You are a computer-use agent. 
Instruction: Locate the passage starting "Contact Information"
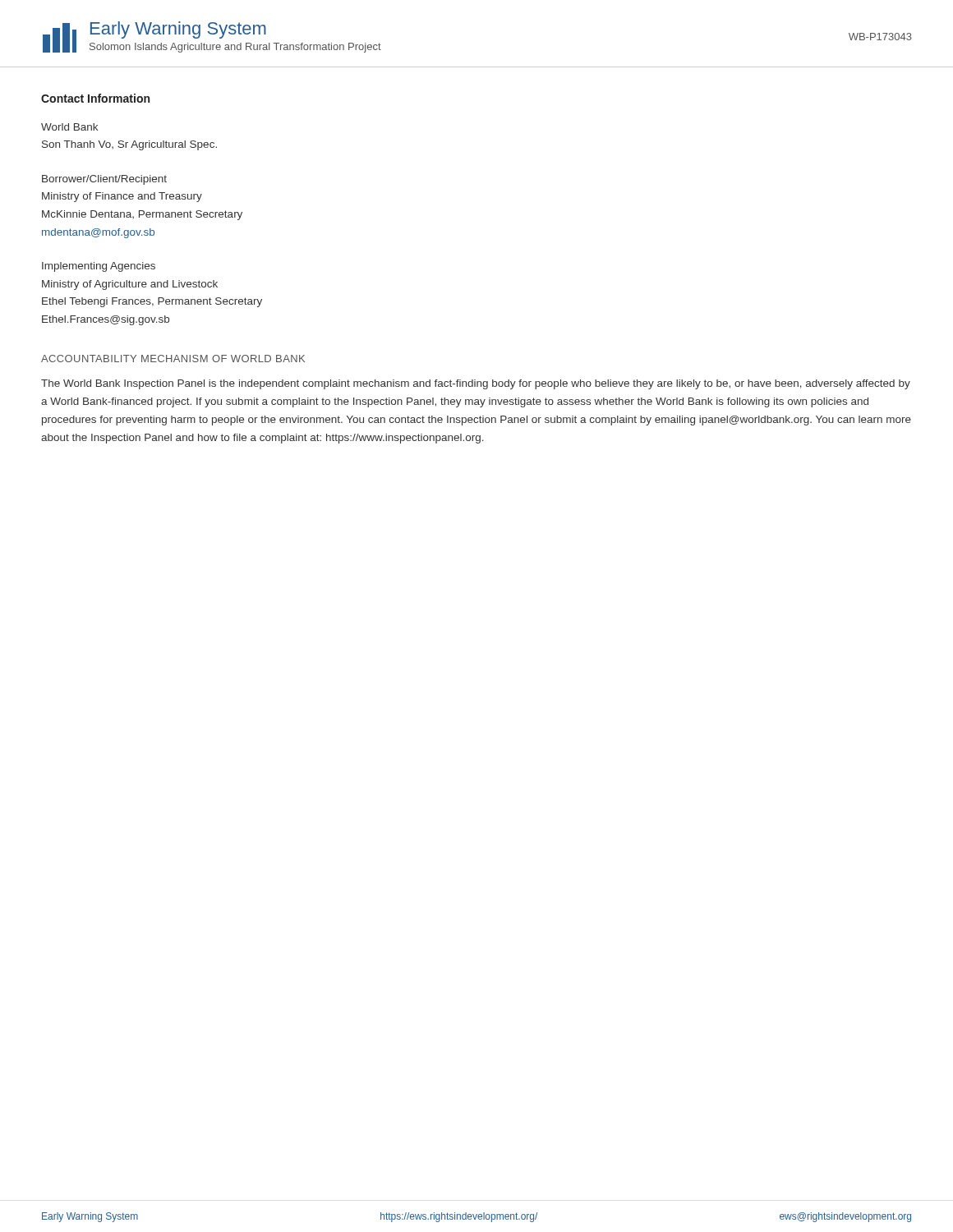(x=96, y=98)
